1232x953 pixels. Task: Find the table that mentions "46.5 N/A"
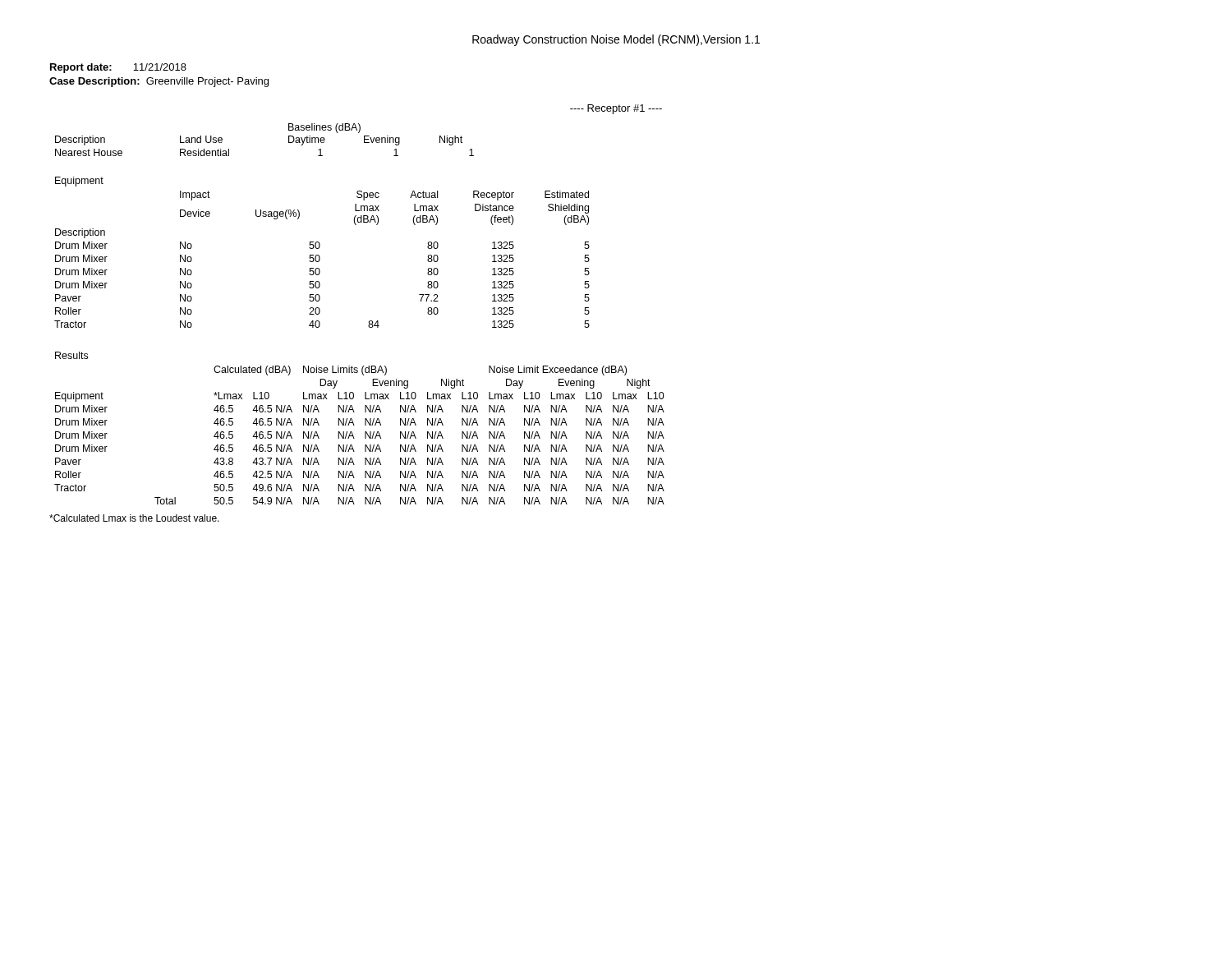tap(616, 428)
